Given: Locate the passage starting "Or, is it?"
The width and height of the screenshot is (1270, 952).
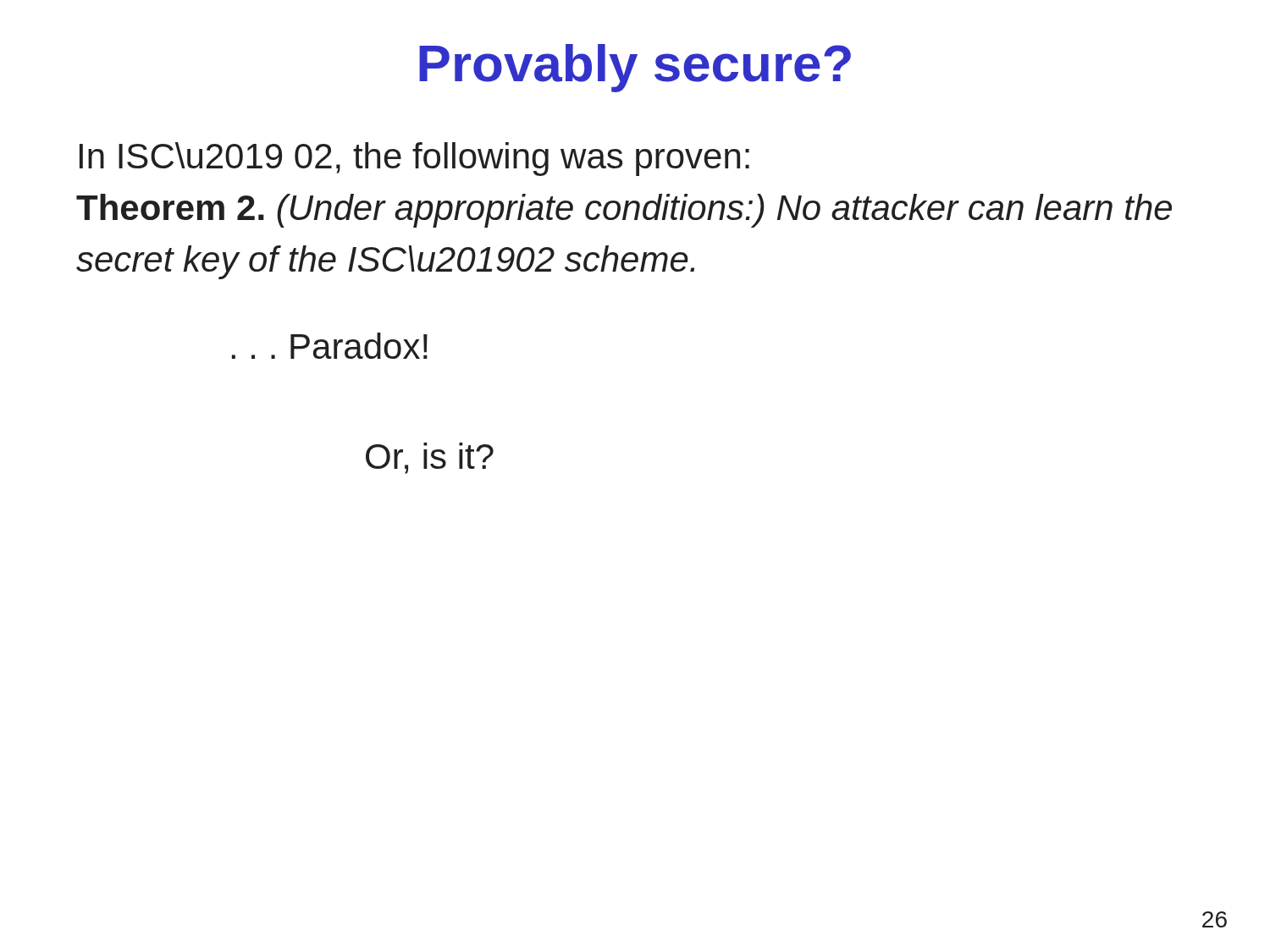Looking at the screenshot, I should coord(429,457).
